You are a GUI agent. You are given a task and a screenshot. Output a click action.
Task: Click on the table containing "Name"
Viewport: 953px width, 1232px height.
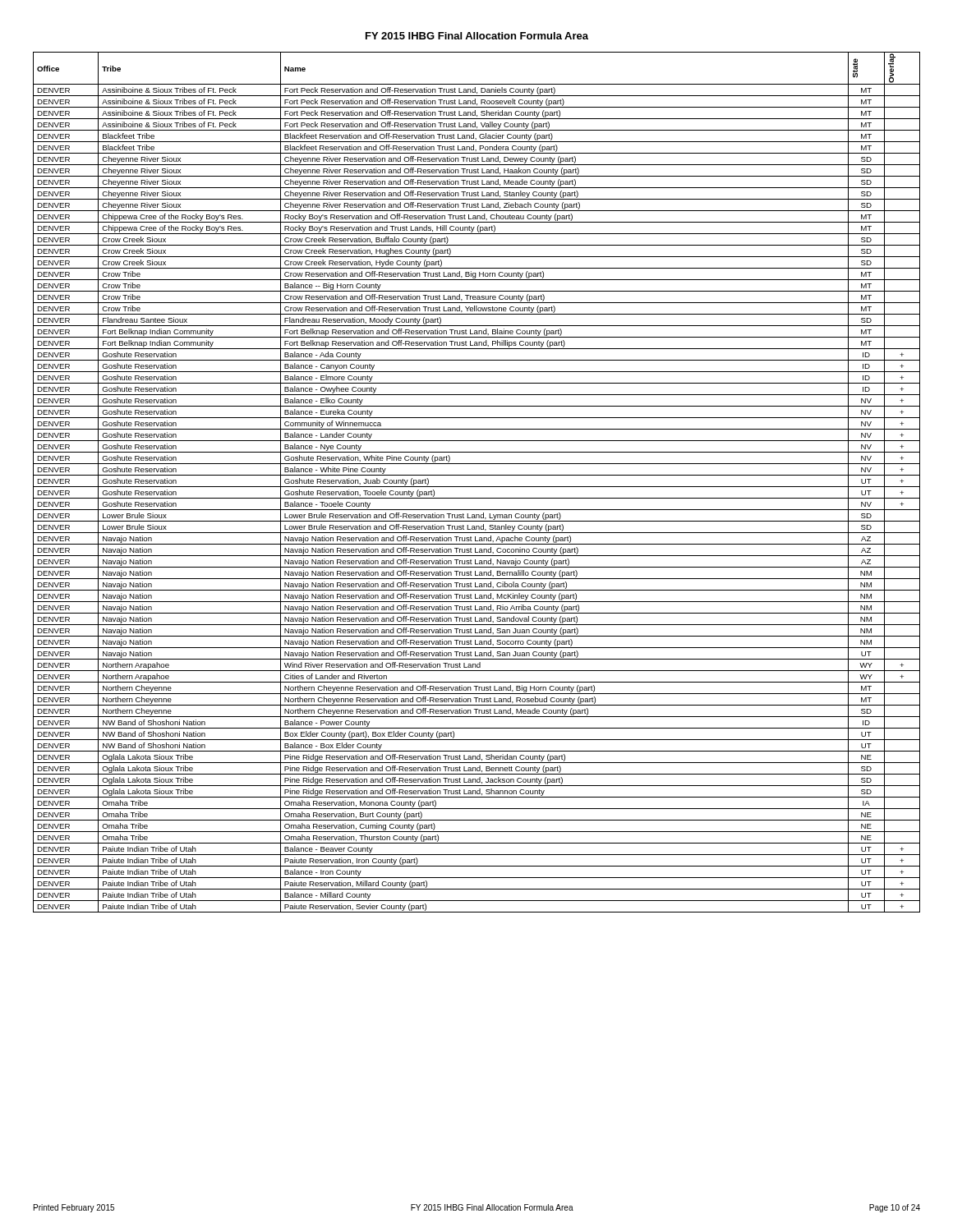(476, 482)
